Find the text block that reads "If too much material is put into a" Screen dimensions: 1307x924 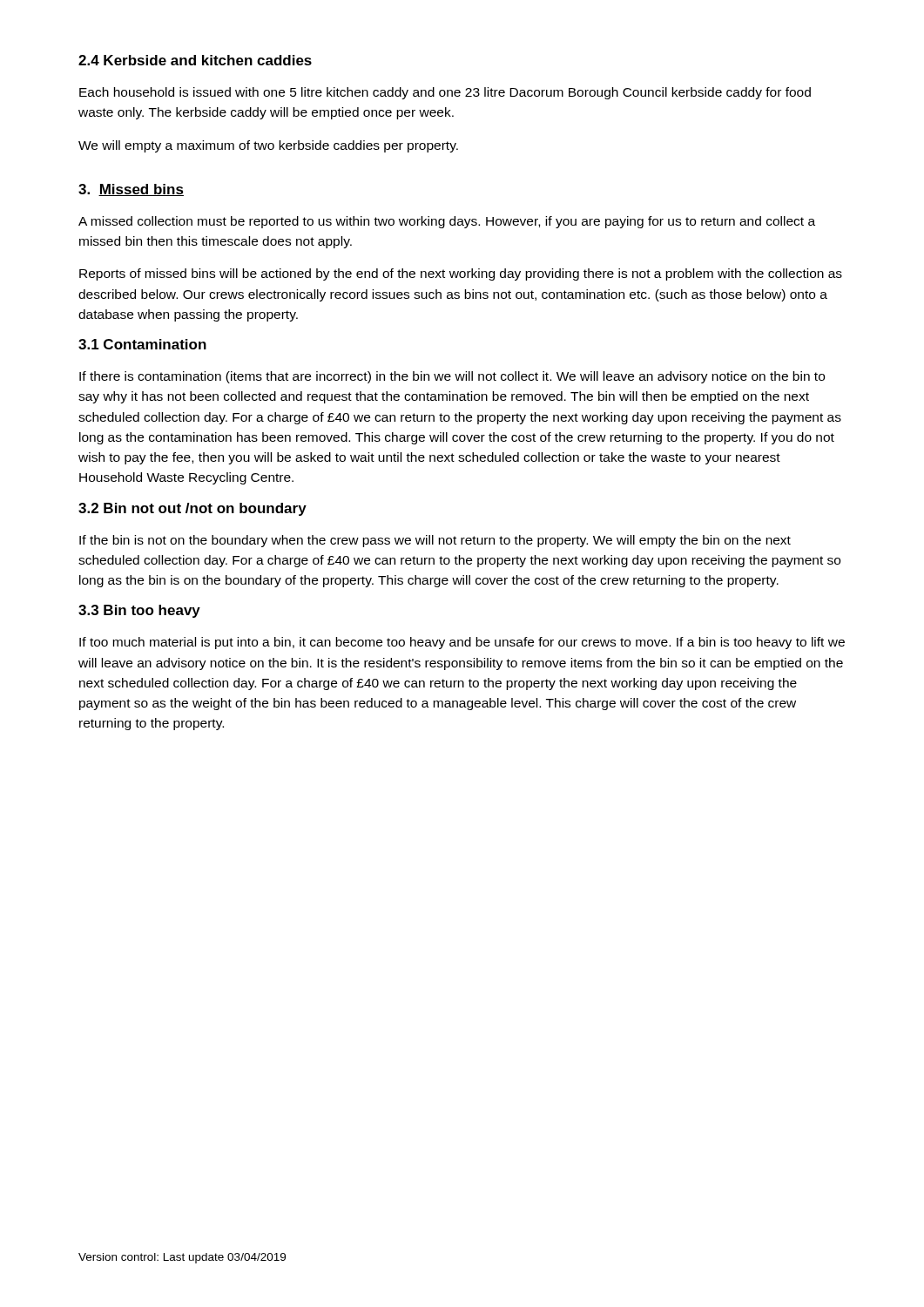[462, 682]
